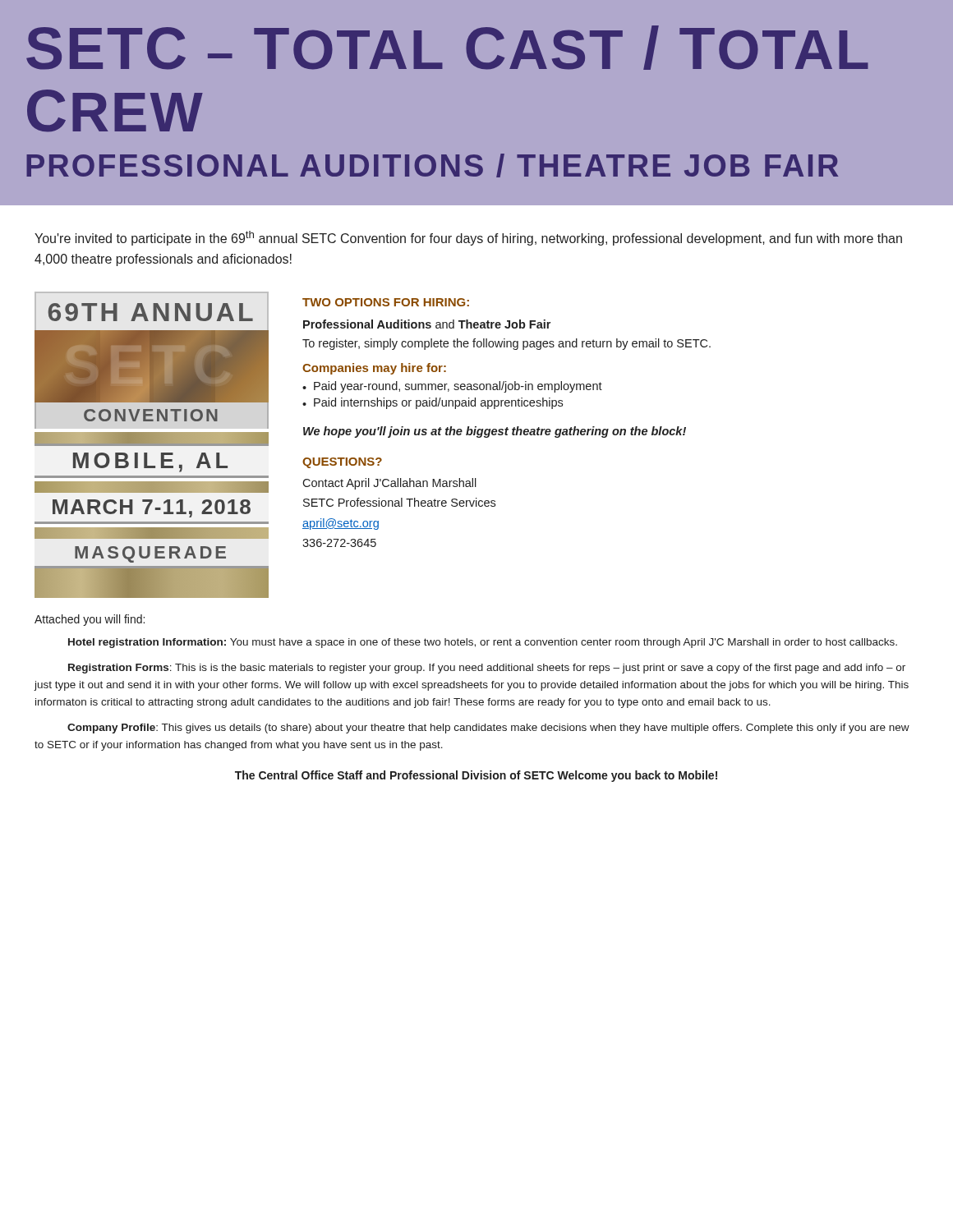Screen dimensions: 1232x953
Task: Locate the block of text that opens with "Company Profile: This gives"
Action: click(472, 736)
